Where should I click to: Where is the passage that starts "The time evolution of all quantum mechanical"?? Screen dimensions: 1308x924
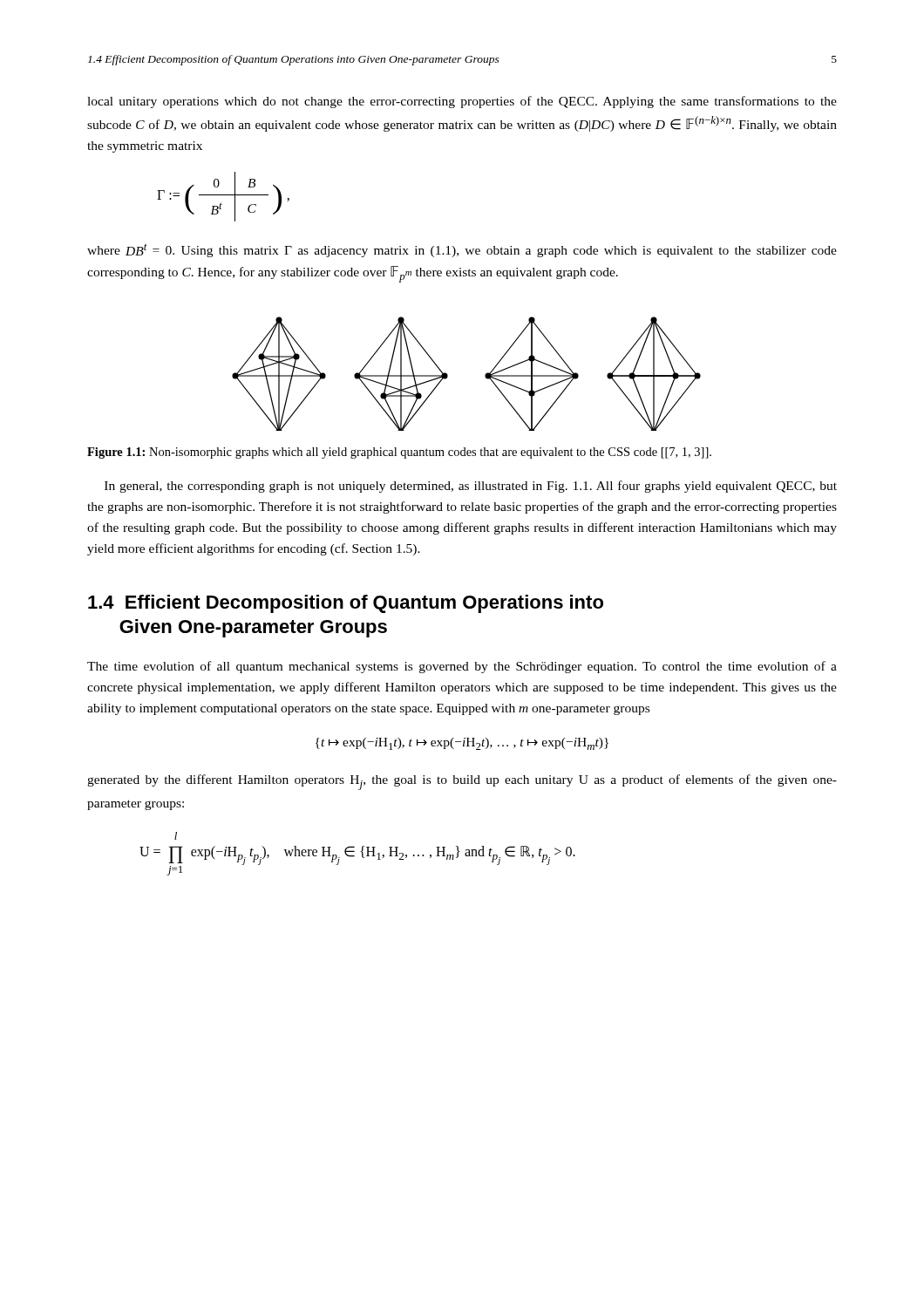[x=462, y=687]
